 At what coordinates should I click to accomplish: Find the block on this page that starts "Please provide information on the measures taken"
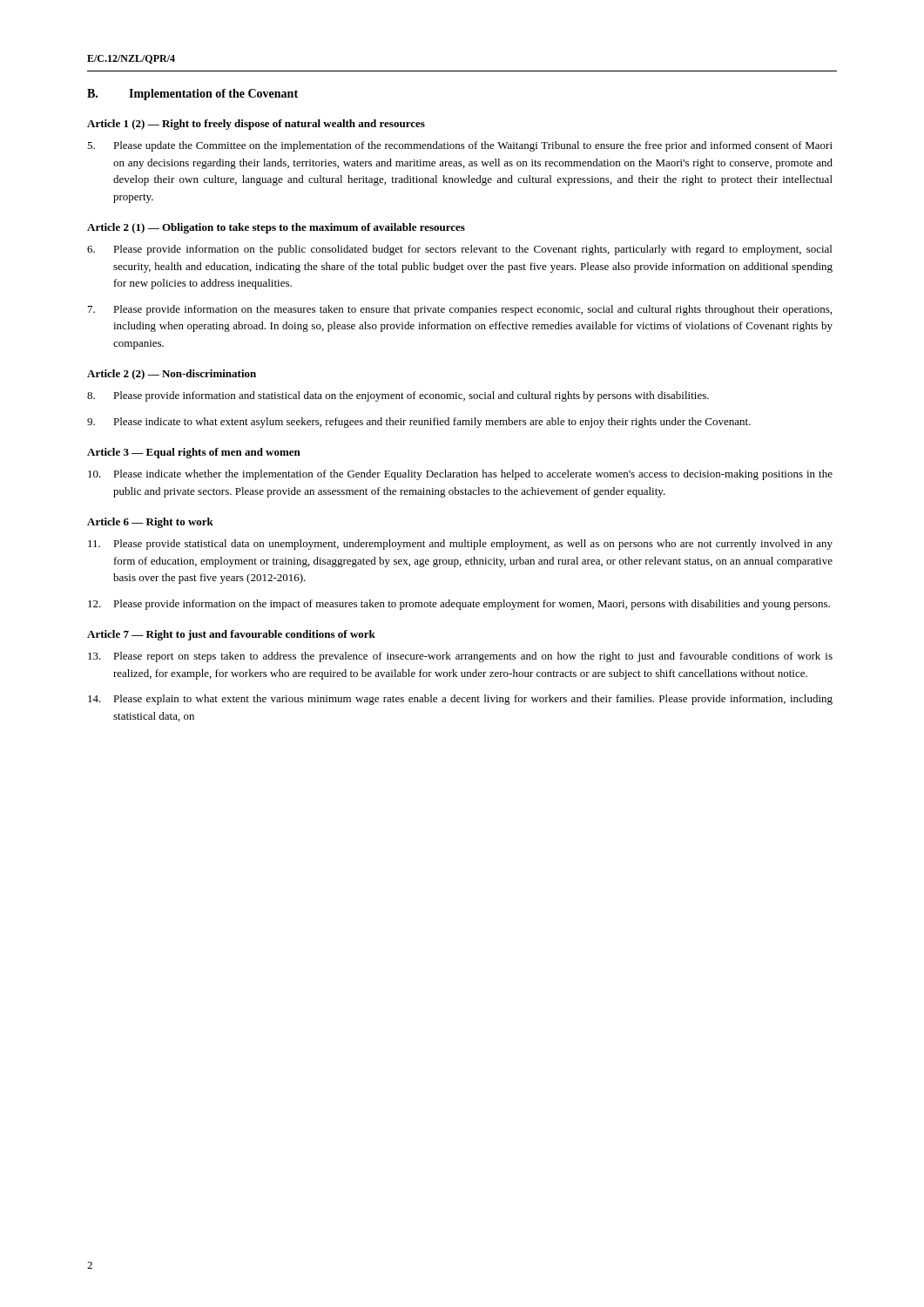[460, 326]
